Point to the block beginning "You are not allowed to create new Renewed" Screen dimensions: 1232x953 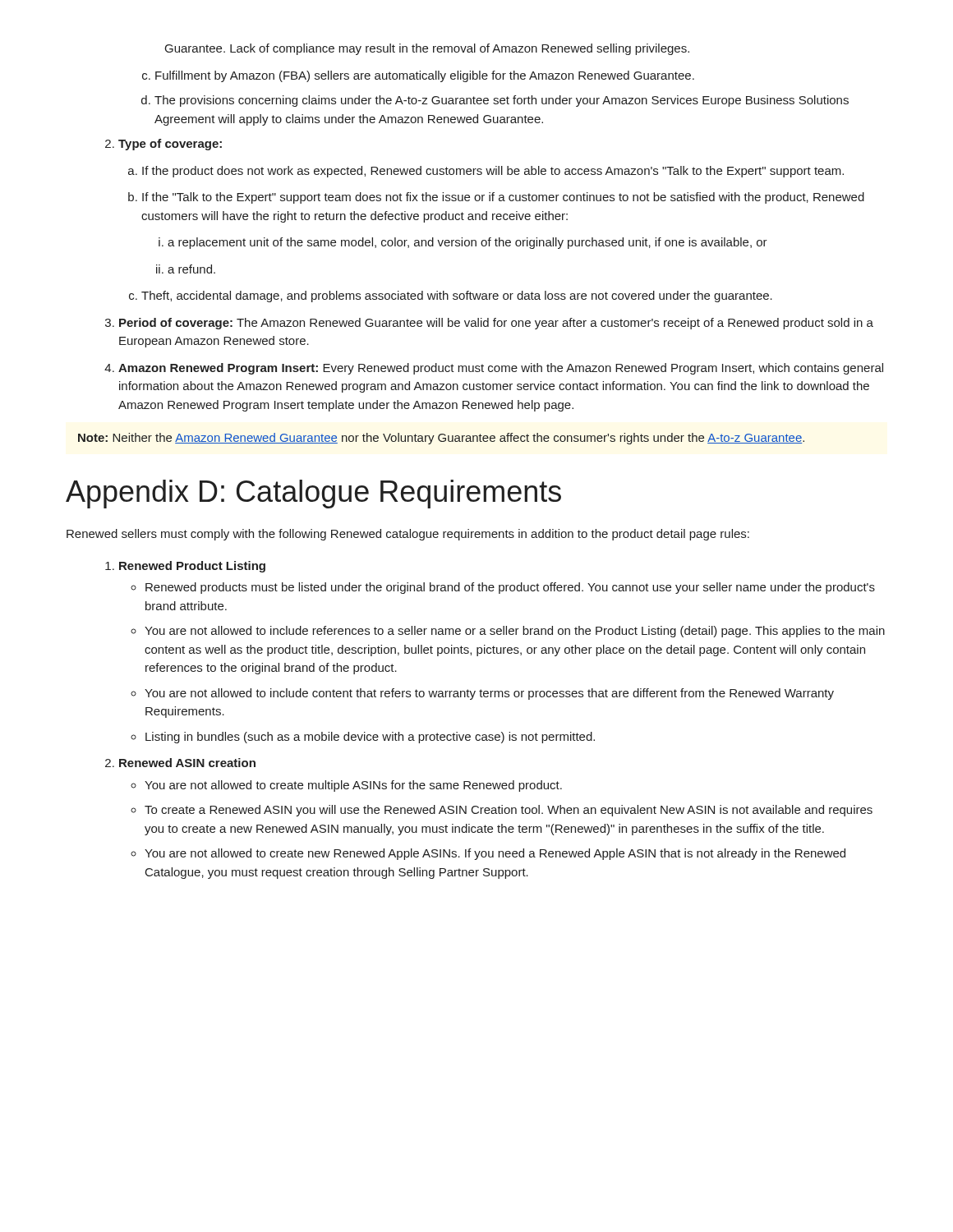[x=495, y=862]
